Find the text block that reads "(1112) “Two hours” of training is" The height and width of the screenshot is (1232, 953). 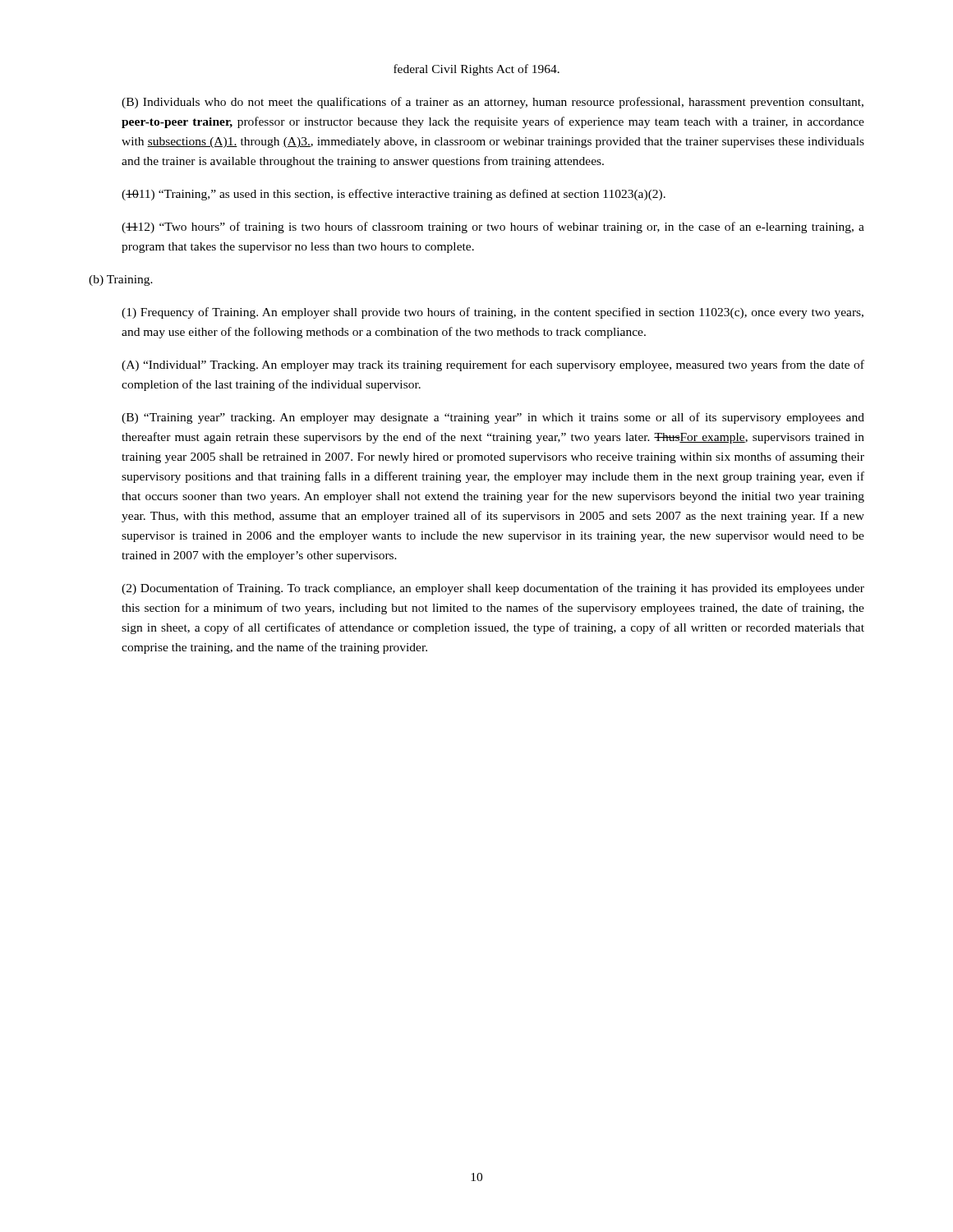tap(493, 236)
